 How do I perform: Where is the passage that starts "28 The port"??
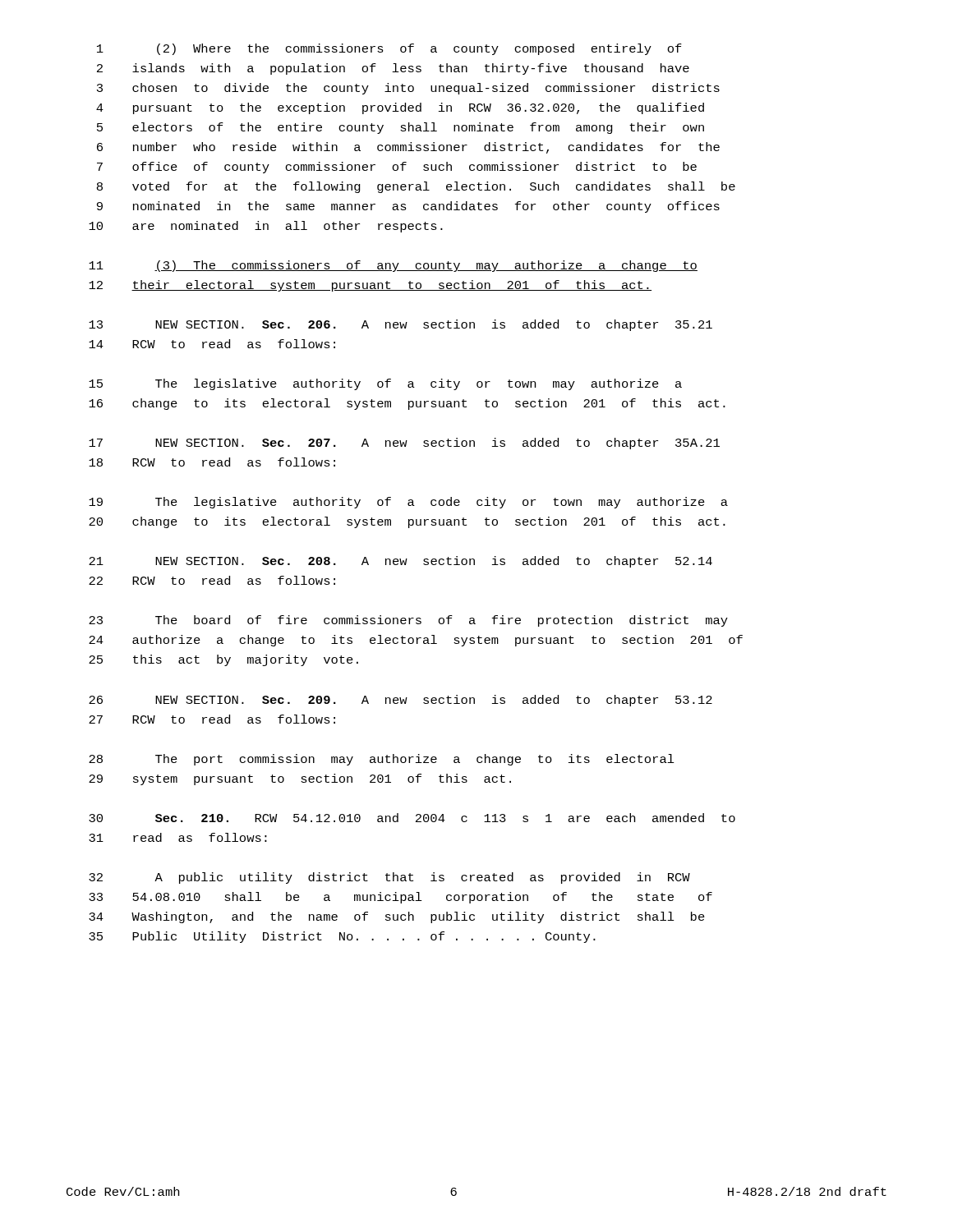pyautogui.click(x=476, y=769)
